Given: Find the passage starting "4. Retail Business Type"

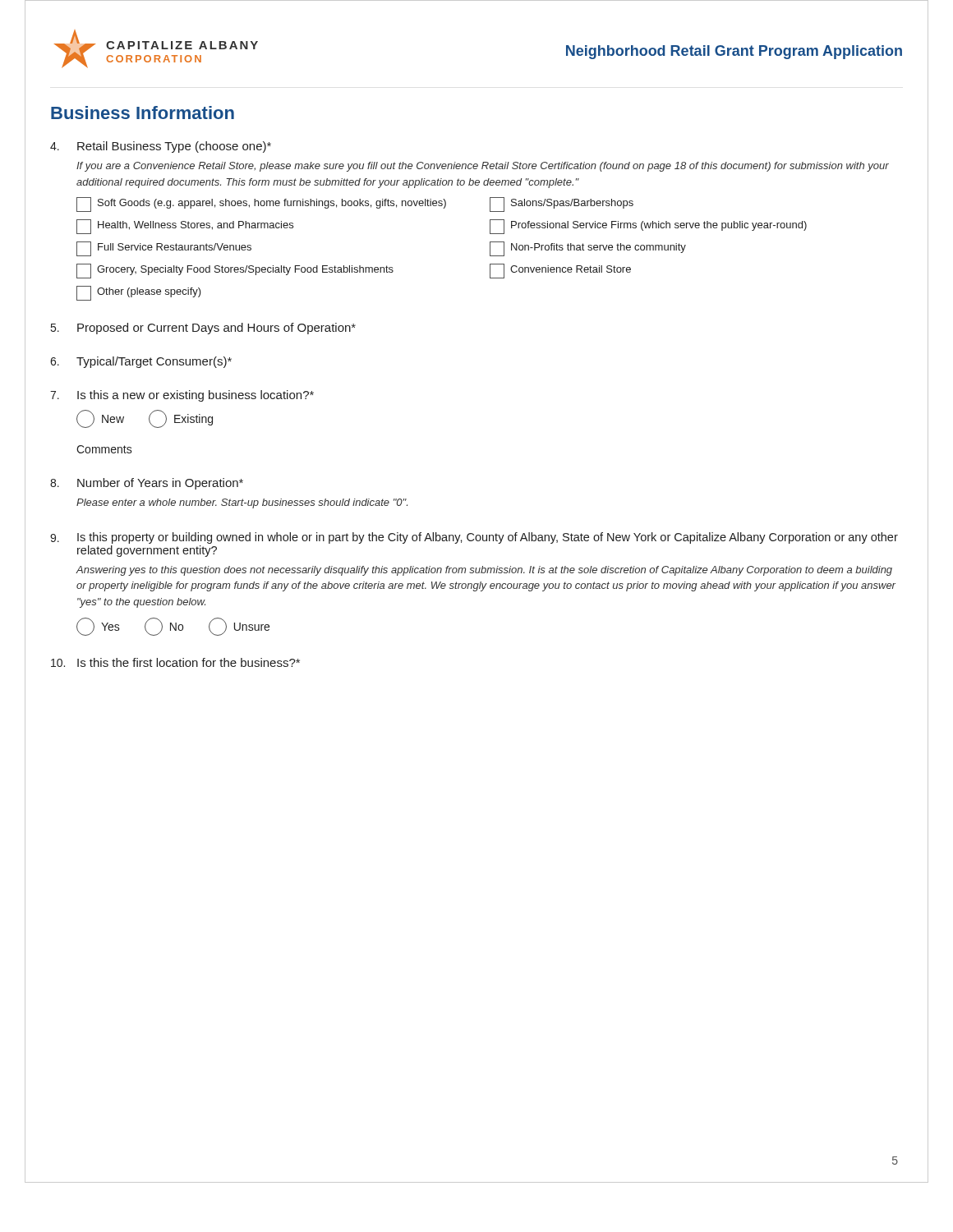Looking at the screenshot, I should coord(476,164).
